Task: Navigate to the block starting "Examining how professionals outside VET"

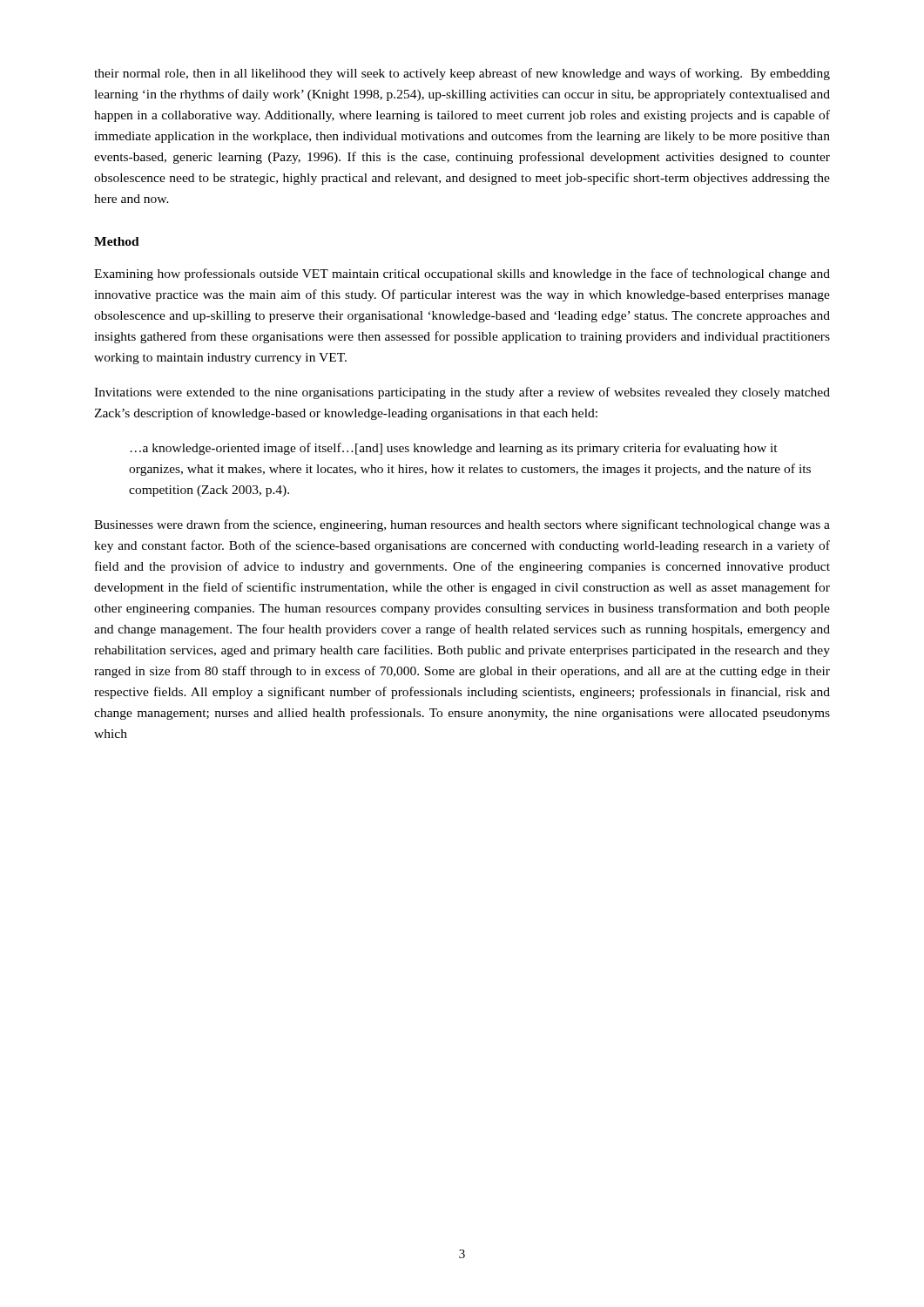Action: (x=462, y=315)
